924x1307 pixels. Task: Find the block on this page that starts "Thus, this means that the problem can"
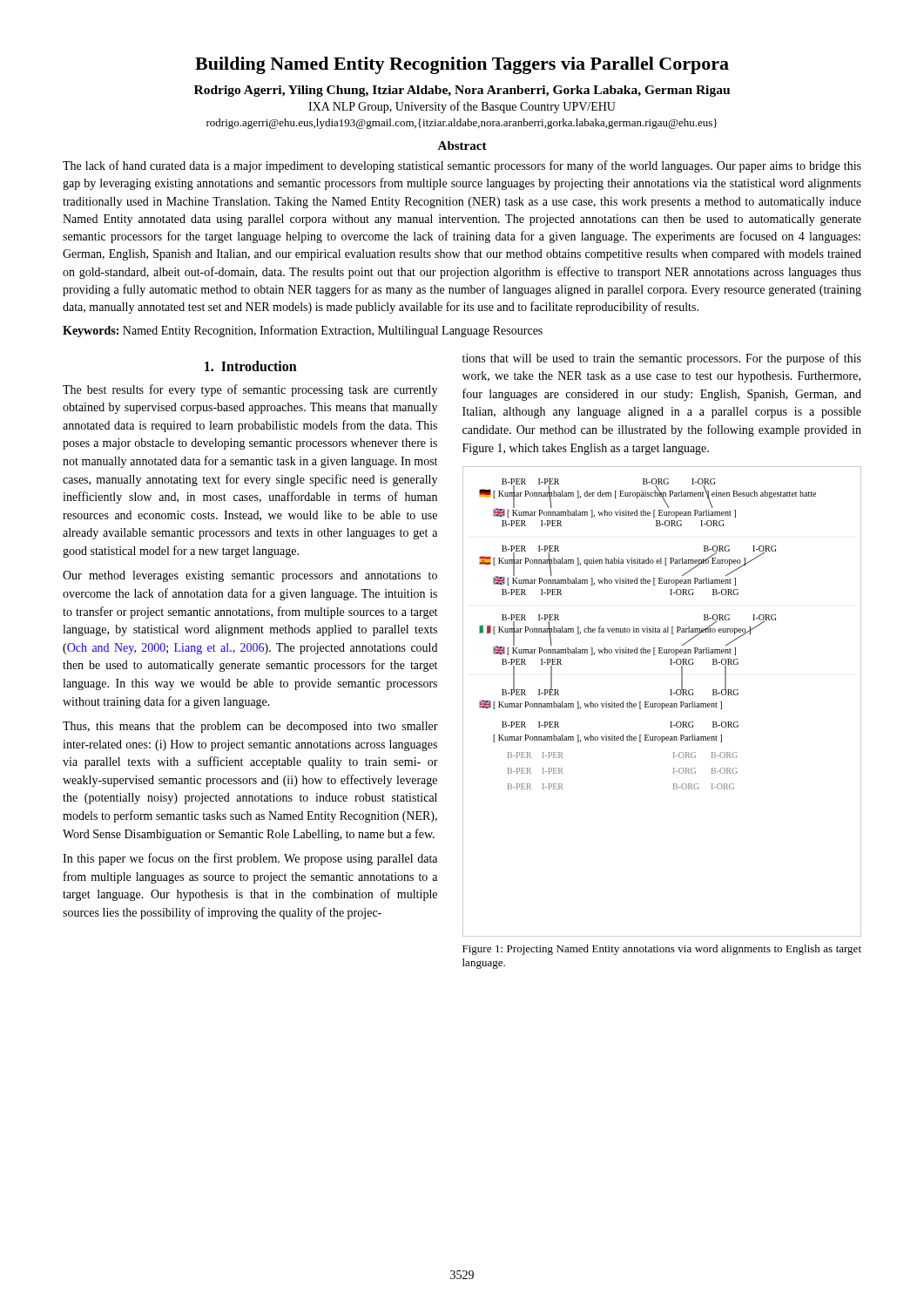coord(250,780)
